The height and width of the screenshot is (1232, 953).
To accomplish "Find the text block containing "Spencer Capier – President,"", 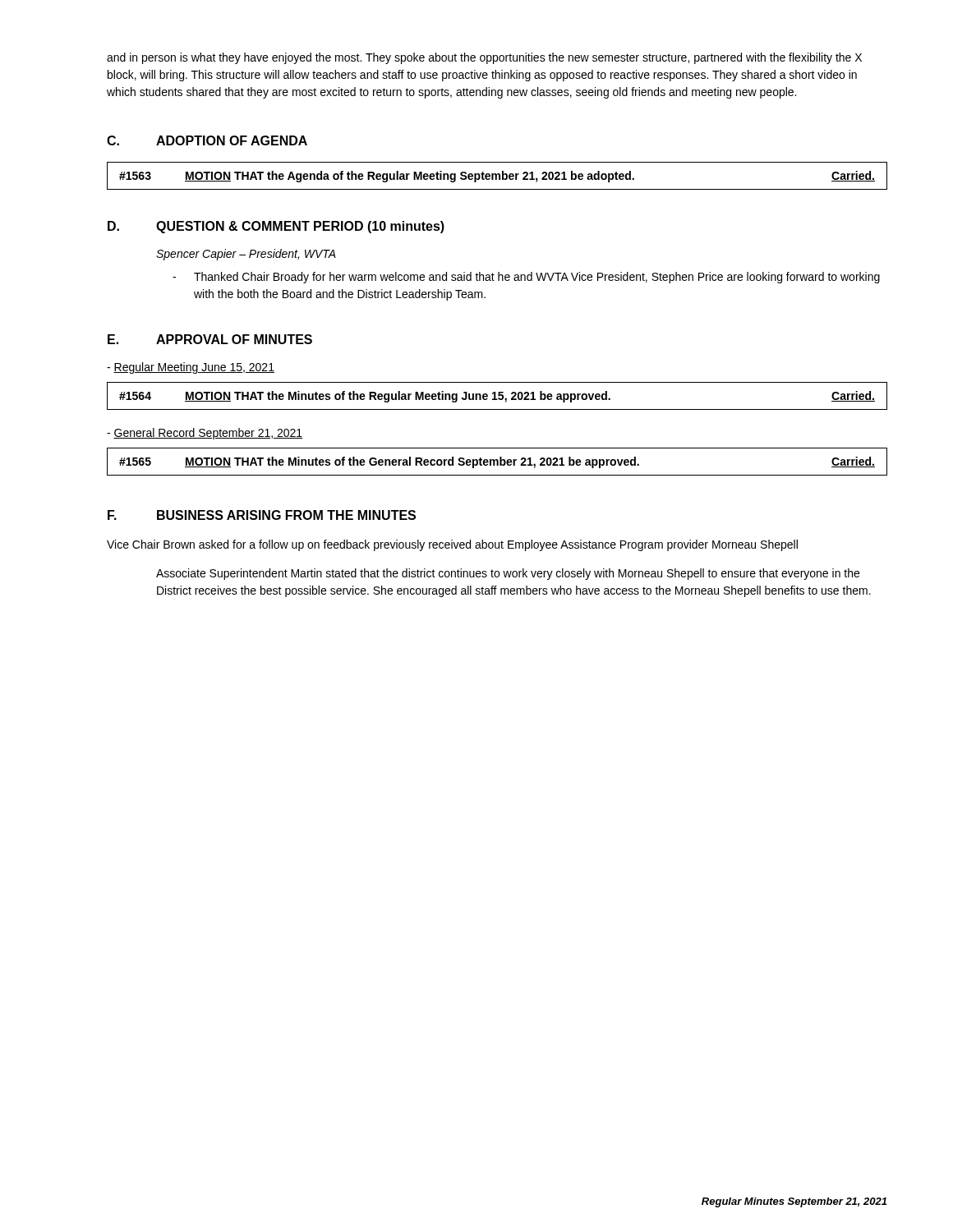I will click(246, 255).
